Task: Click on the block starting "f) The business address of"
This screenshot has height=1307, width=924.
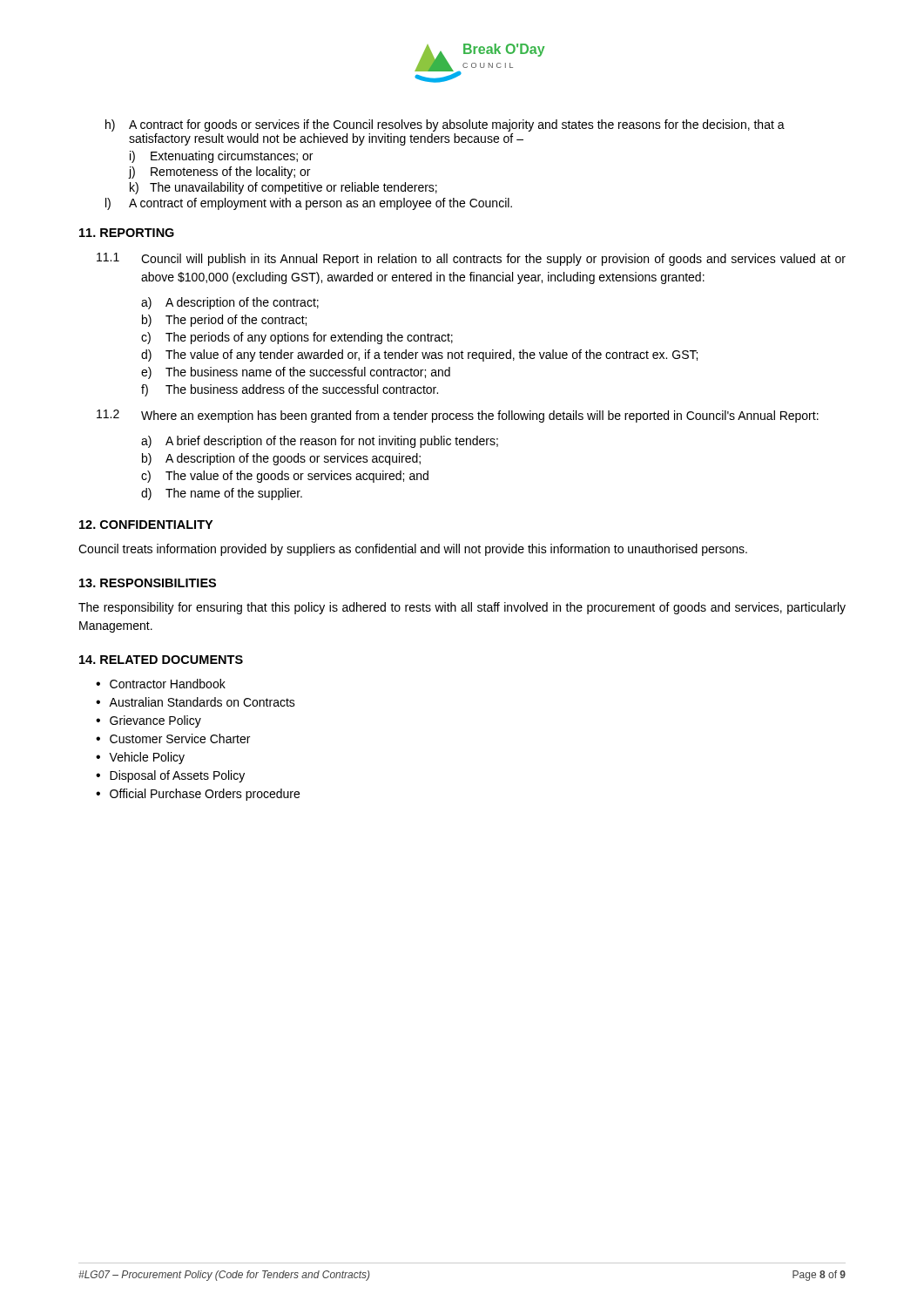Action: click(290, 389)
